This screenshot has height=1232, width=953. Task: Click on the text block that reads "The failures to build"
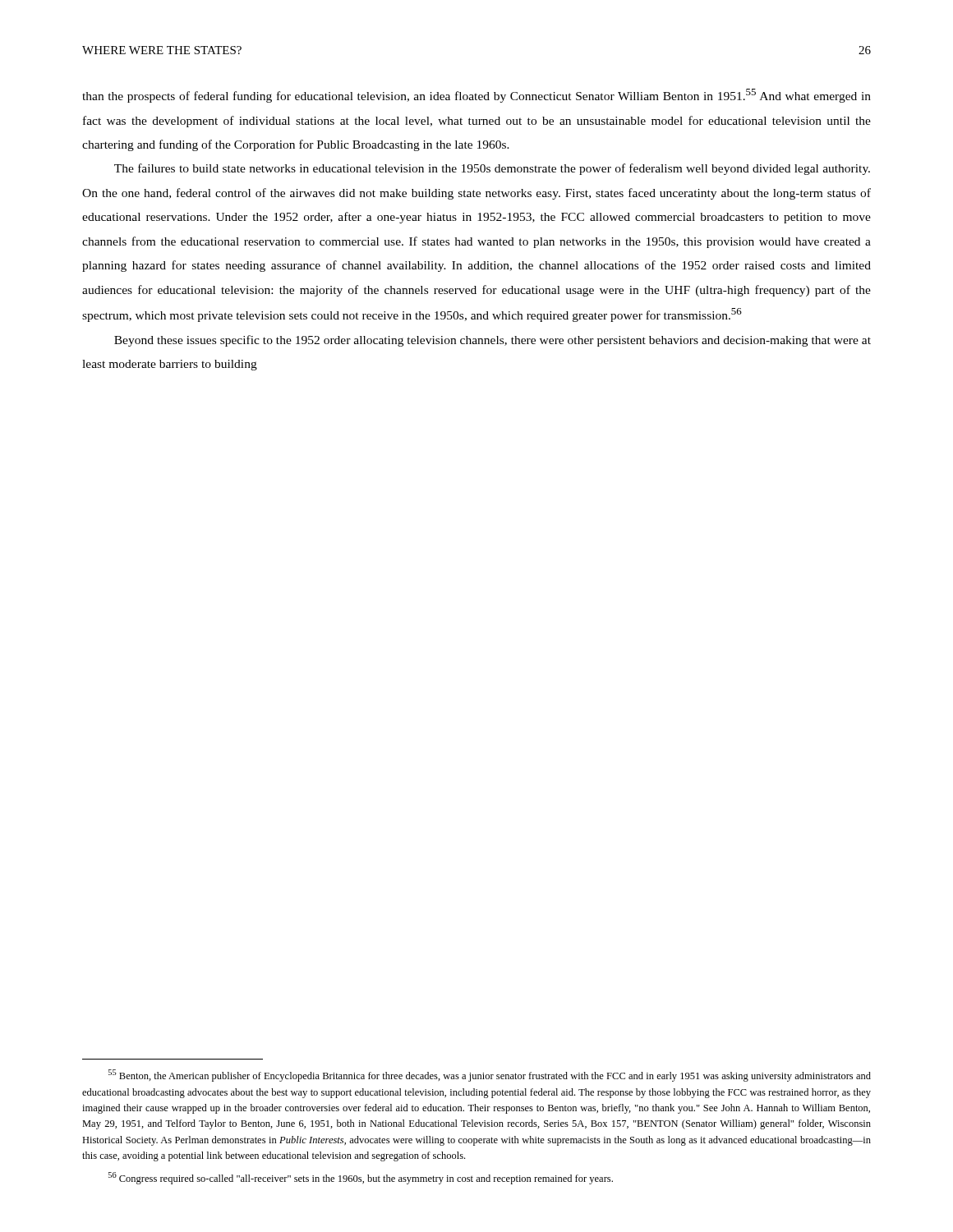(x=476, y=242)
